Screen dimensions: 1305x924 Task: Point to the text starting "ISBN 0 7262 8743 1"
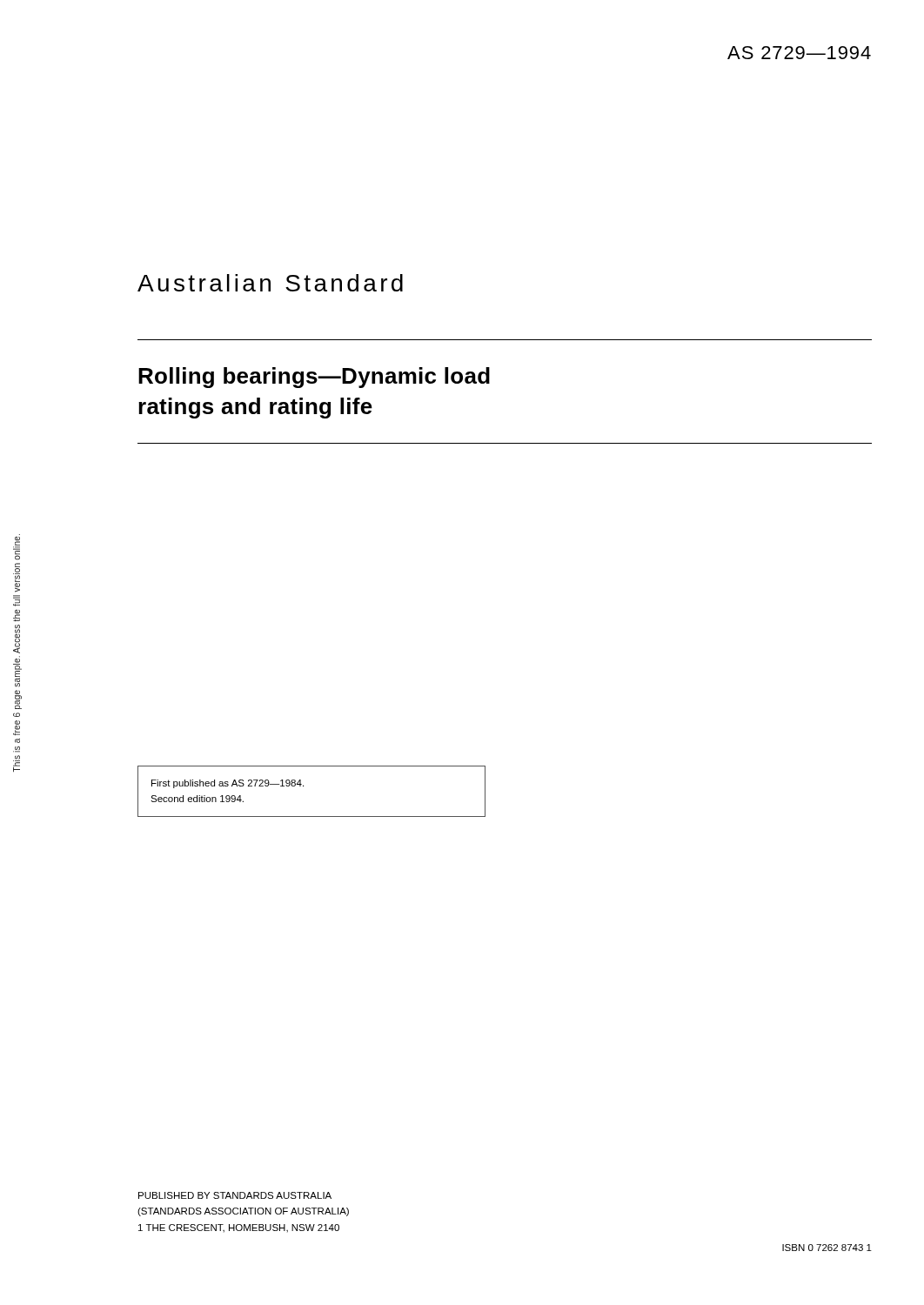coord(827,1248)
